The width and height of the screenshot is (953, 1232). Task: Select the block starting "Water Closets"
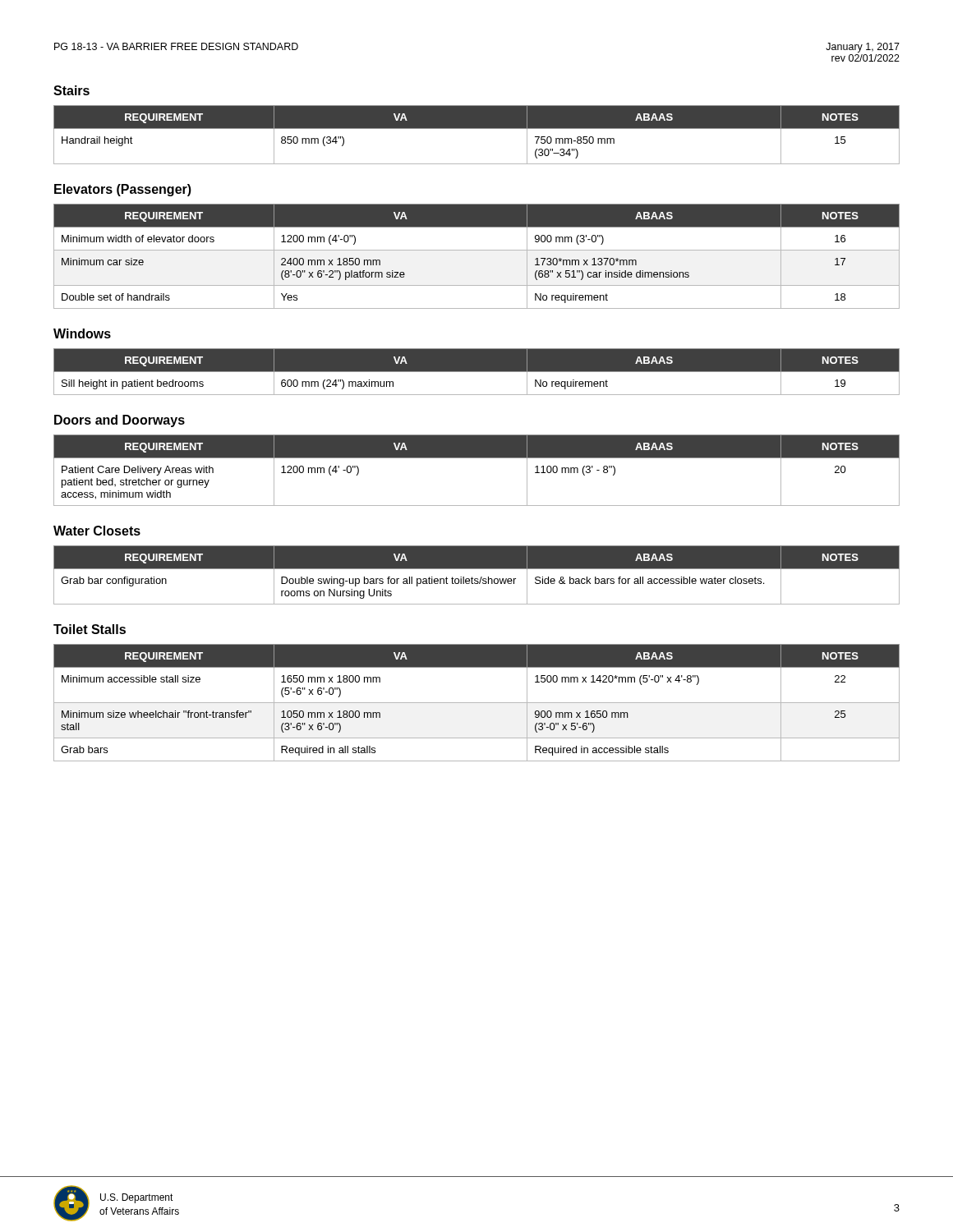97,531
